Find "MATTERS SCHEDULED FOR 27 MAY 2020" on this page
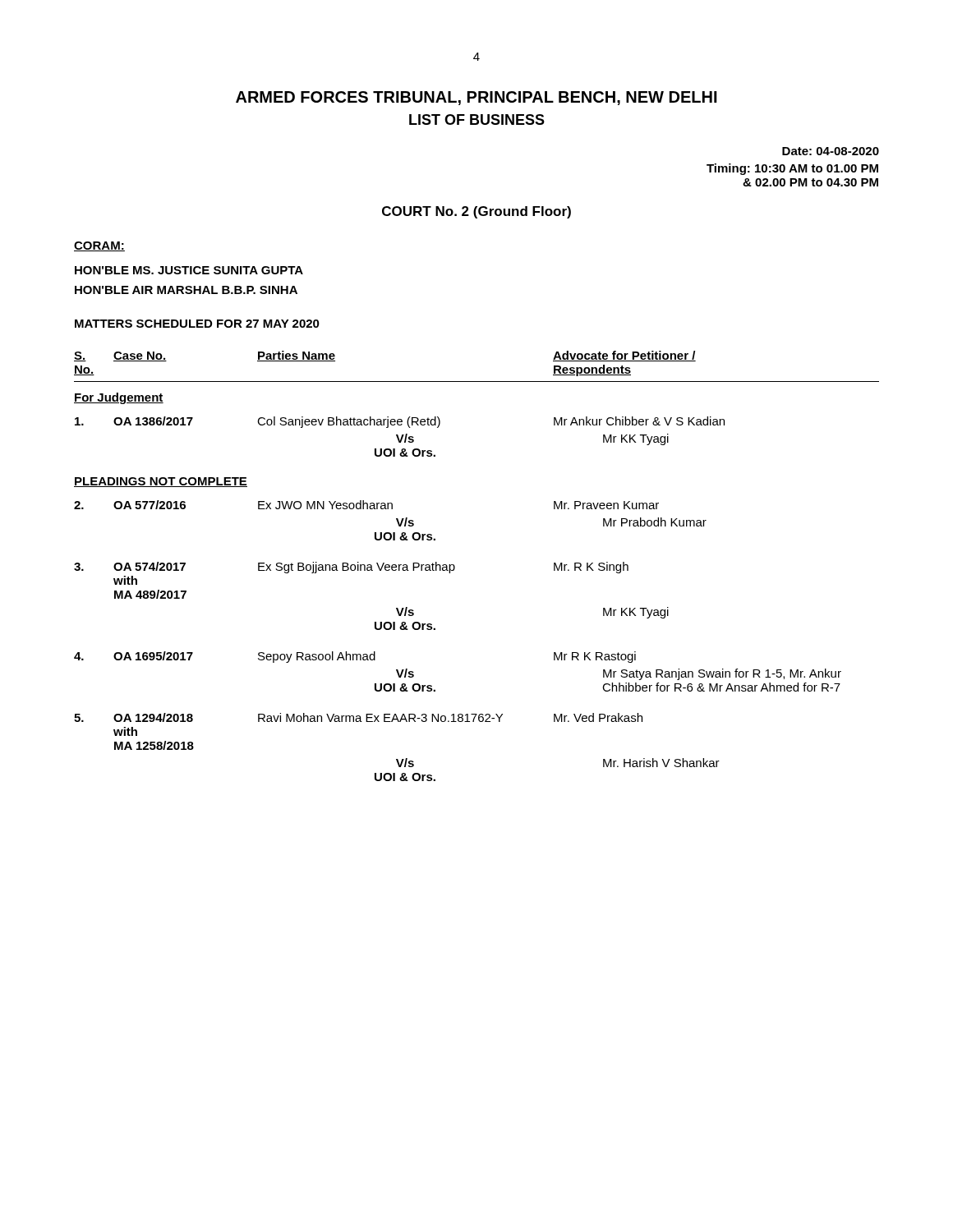The width and height of the screenshot is (953, 1232). point(197,323)
